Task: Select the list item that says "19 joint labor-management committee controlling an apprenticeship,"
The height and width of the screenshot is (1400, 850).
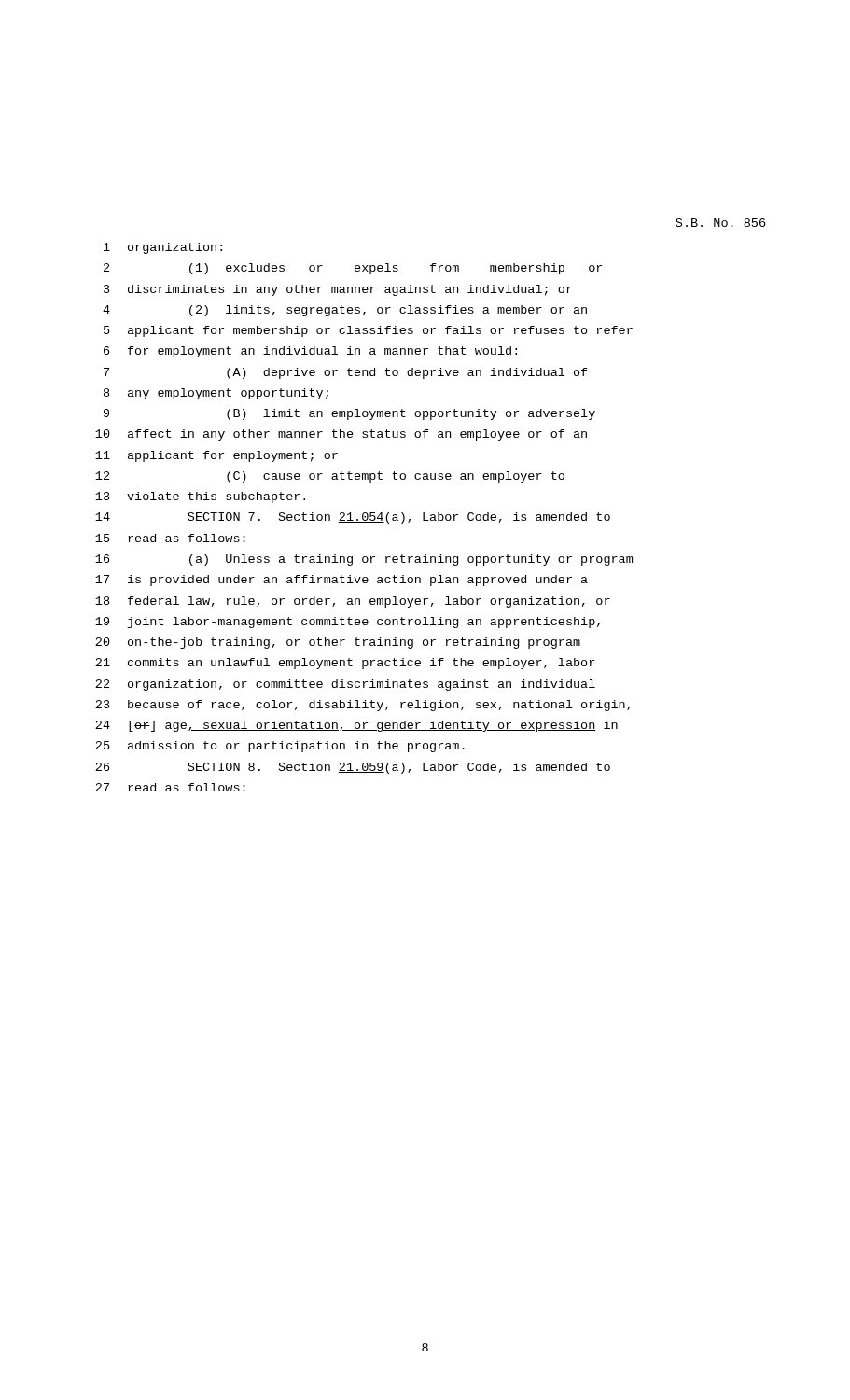Action: [425, 622]
